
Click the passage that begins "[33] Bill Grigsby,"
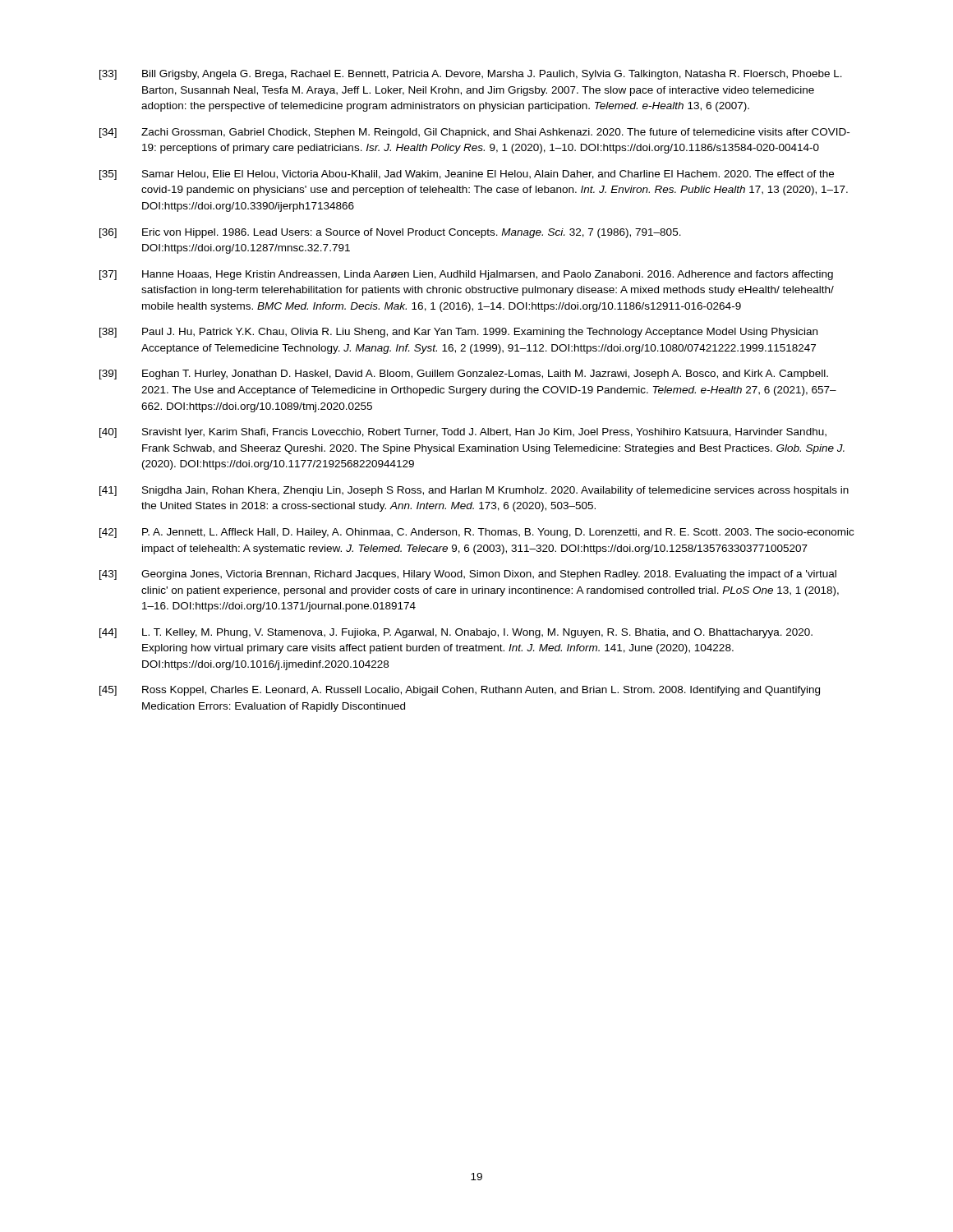click(476, 90)
